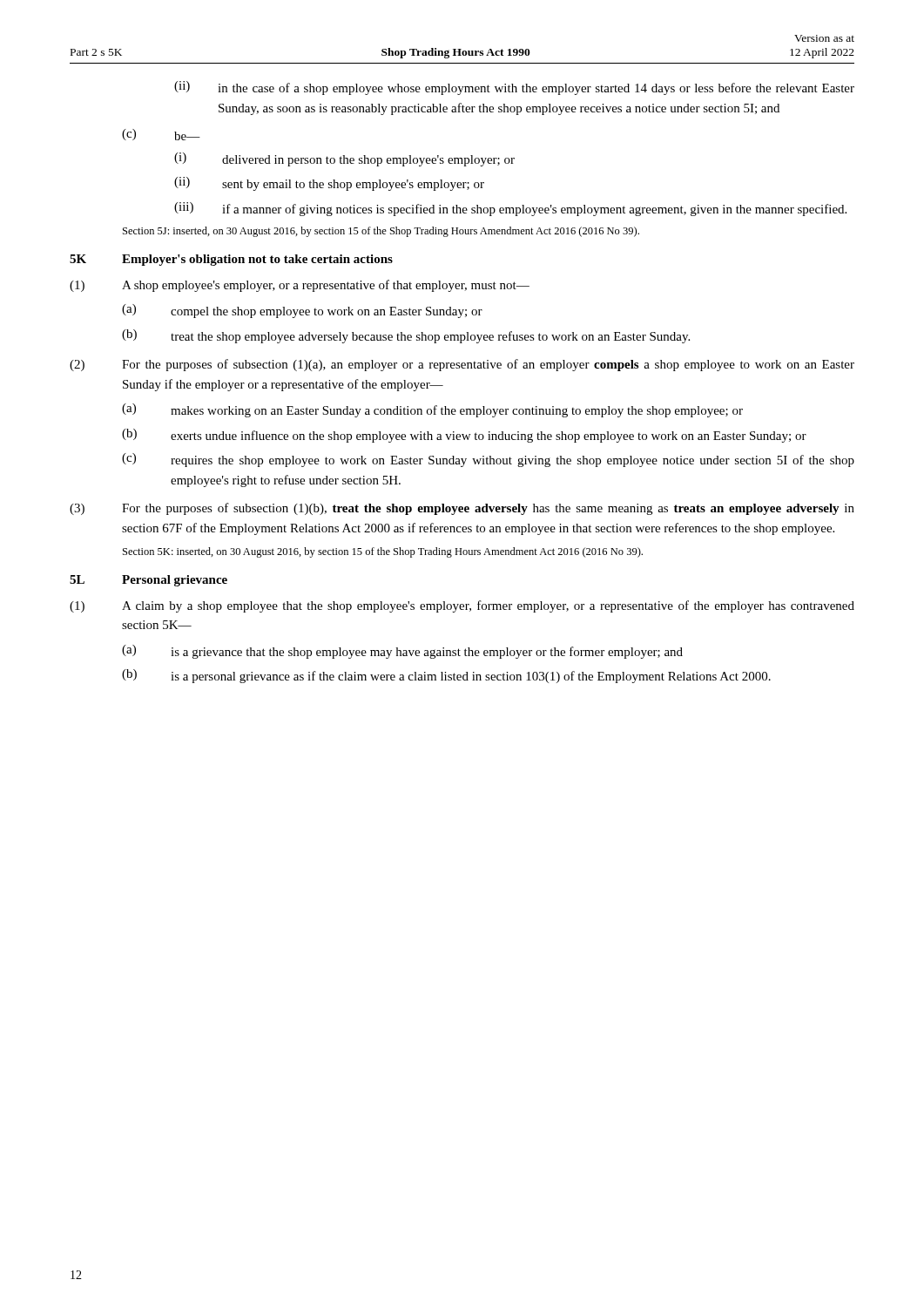The height and width of the screenshot is (1307, 924).
Task: Point to the block beginning "(2) For the purposes of subsection"
Action: coord(462,374)
